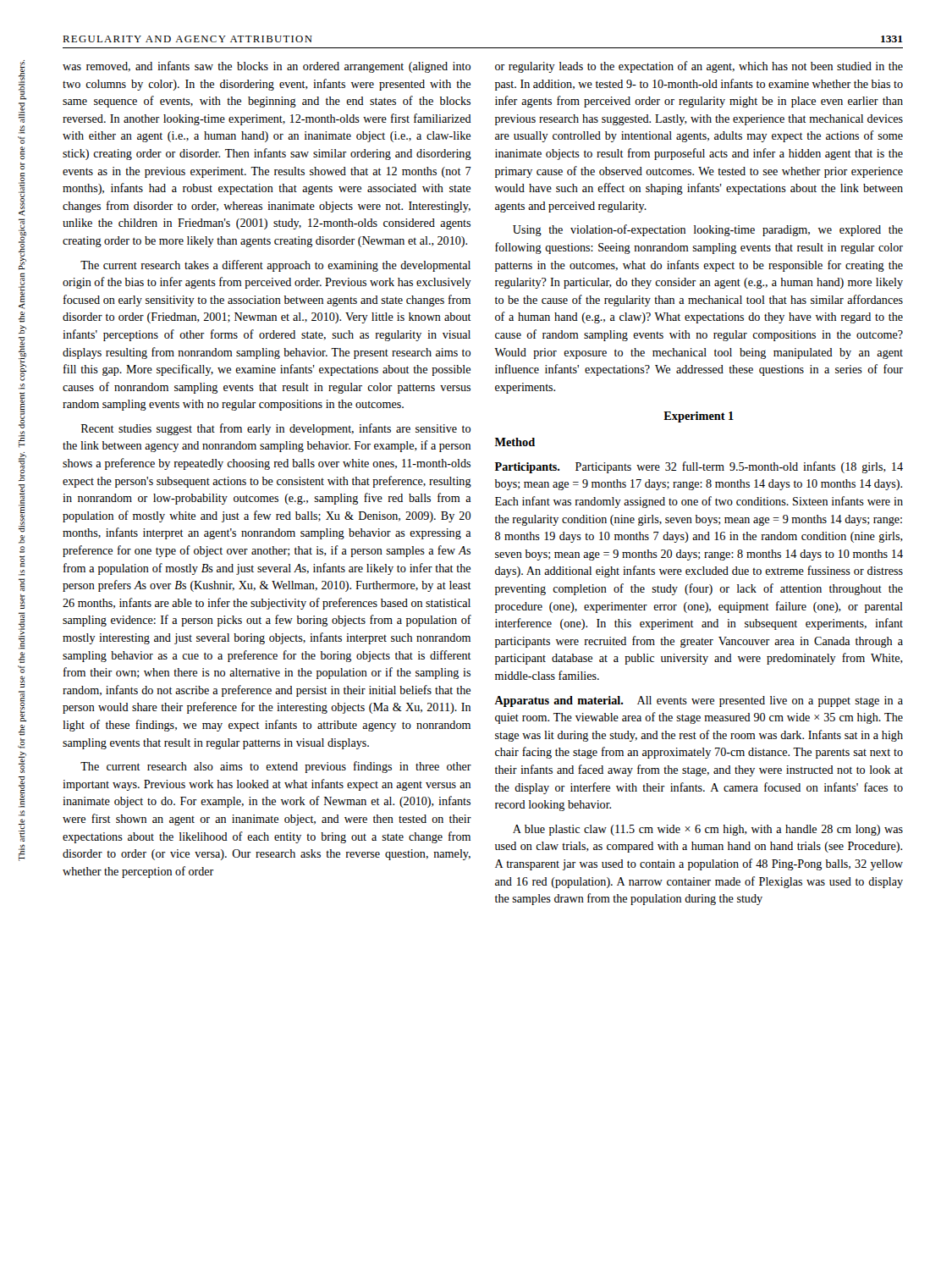Image resolution: width=952 pixels, height=1270 pixels.
Task: Point to the block starting "The current research also"
Action: [x=267, y=819]
